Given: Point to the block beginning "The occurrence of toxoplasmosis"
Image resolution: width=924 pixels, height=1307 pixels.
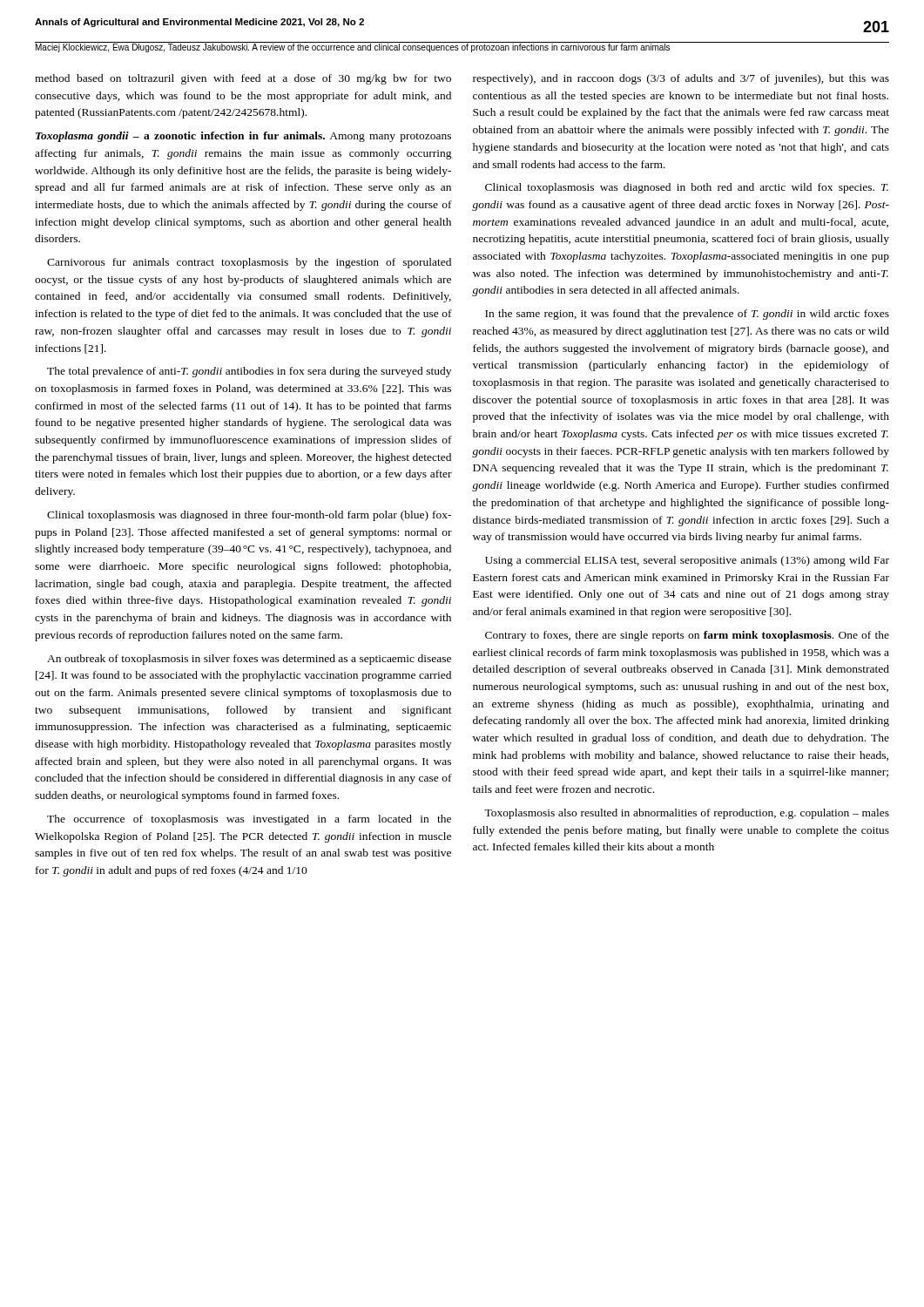Looking at the screenshot, I should point(243,845).
